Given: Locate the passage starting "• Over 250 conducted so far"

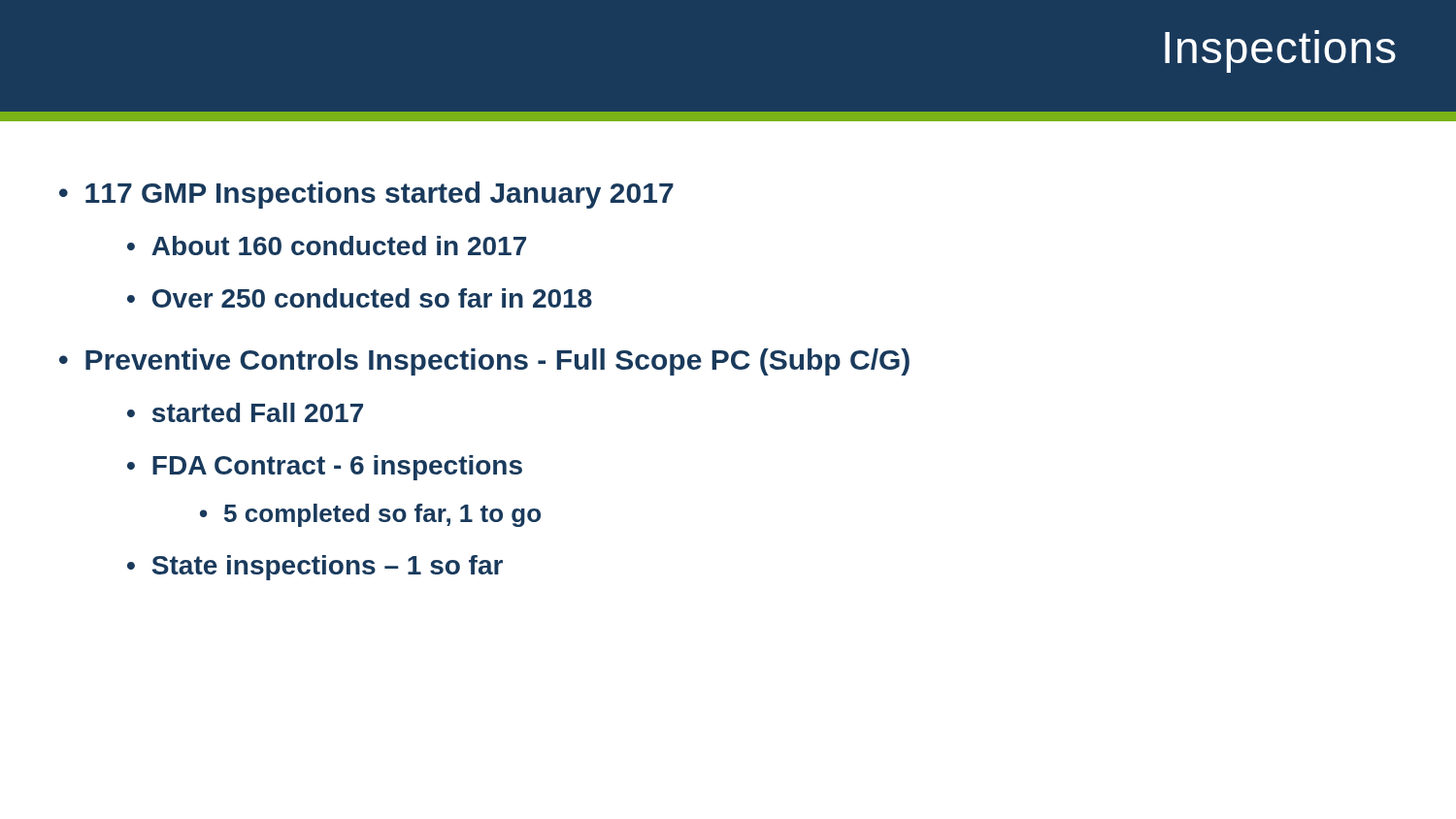Looking at the screenshot, I should click(359, 299).
